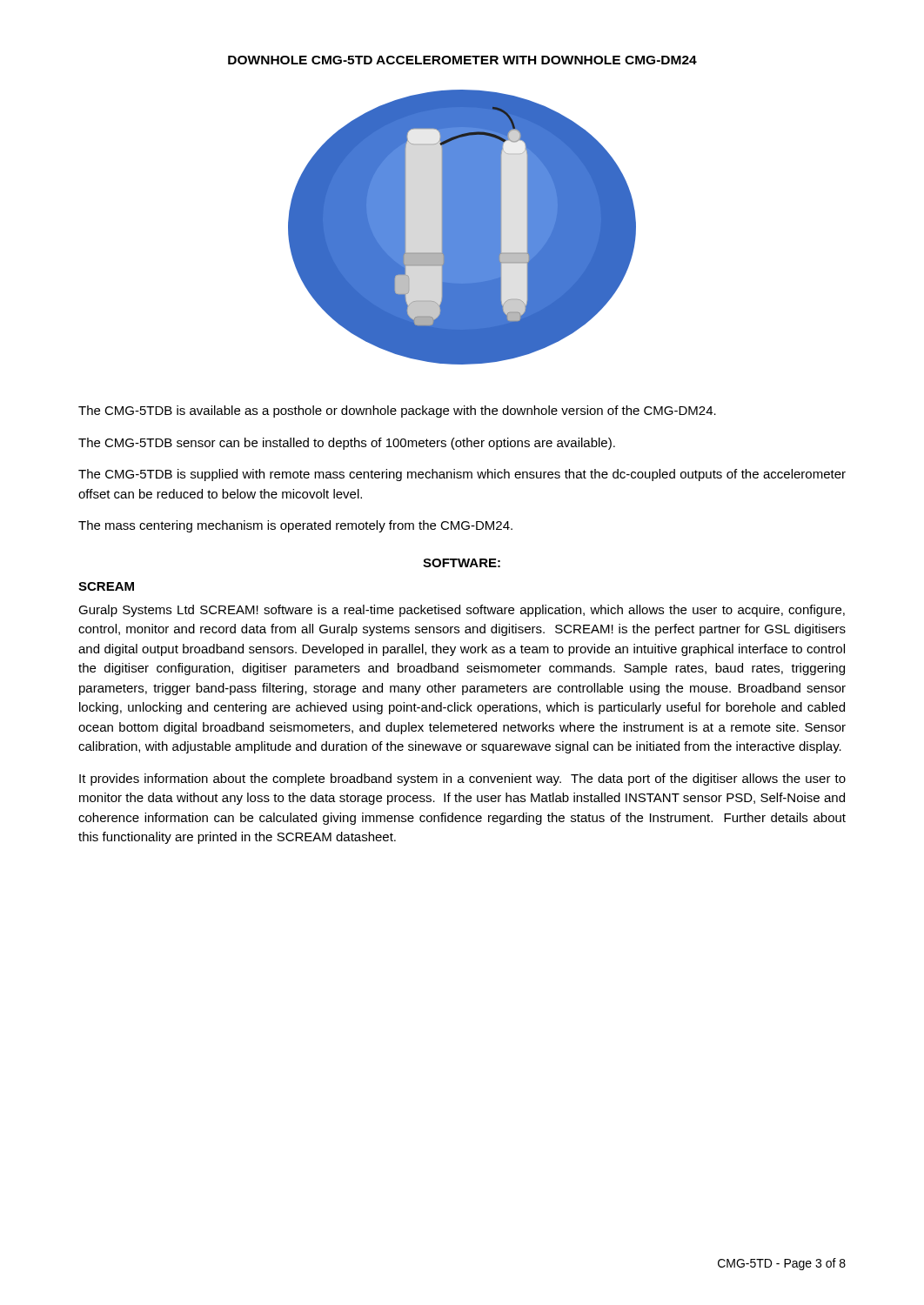The width and height of the screenshot is (924, 1305).
Task: Locate the passage starting "The mass centering"
Action: [296, 525]
